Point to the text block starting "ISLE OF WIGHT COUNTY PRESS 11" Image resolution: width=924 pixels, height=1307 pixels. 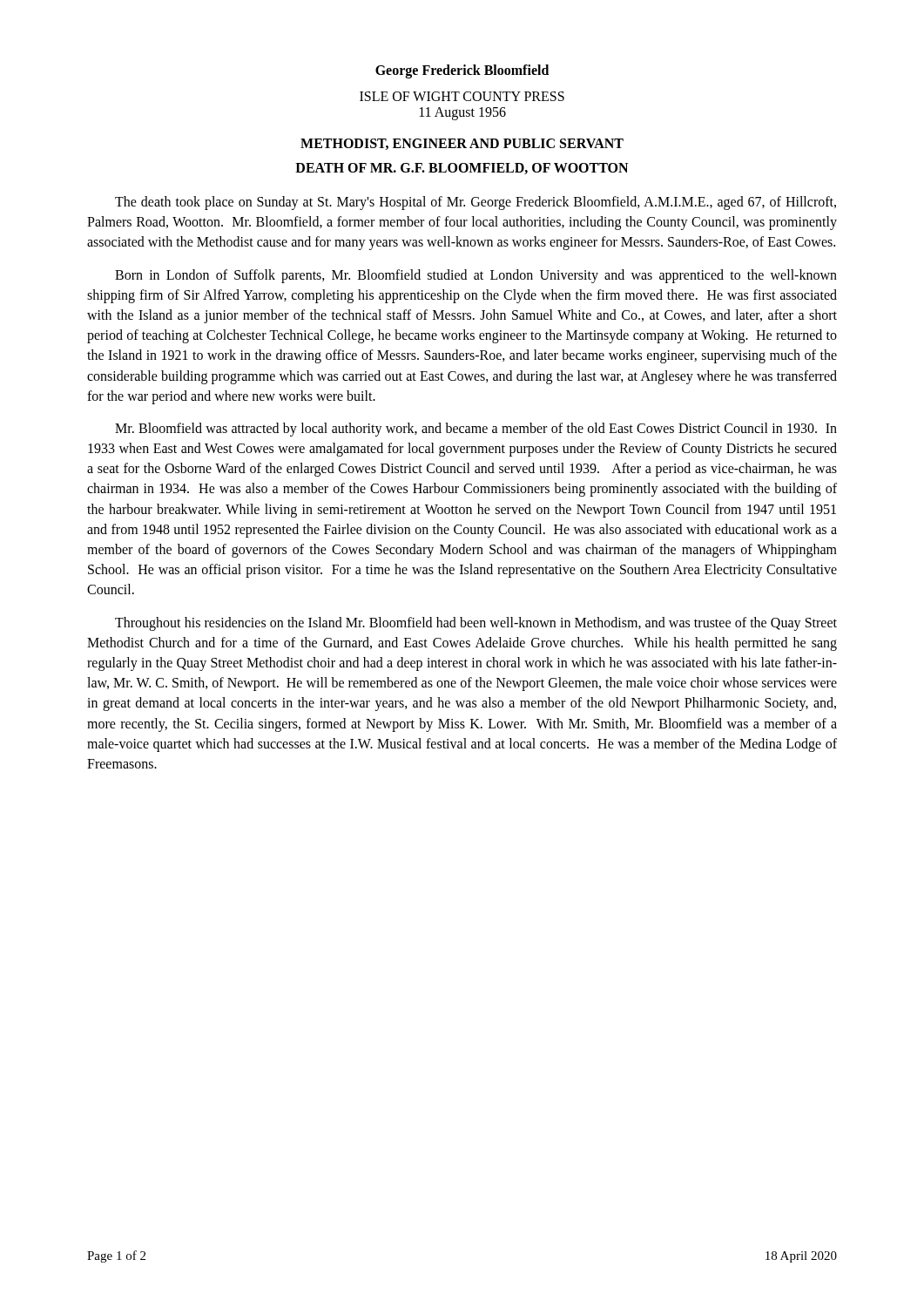click(462, 104)
